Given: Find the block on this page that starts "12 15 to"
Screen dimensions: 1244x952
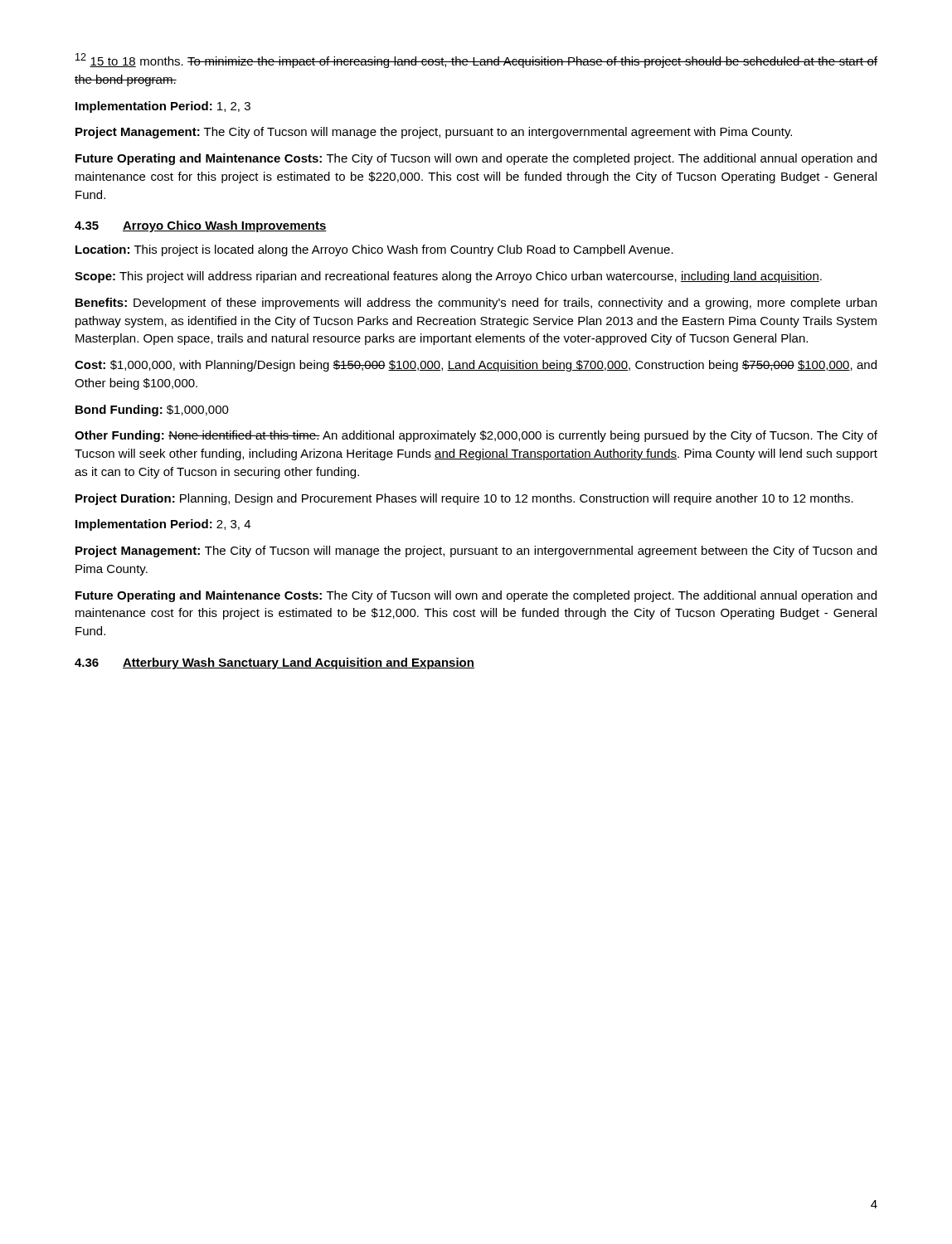Looking at the screenshot, I should click(x=476, y=69).
